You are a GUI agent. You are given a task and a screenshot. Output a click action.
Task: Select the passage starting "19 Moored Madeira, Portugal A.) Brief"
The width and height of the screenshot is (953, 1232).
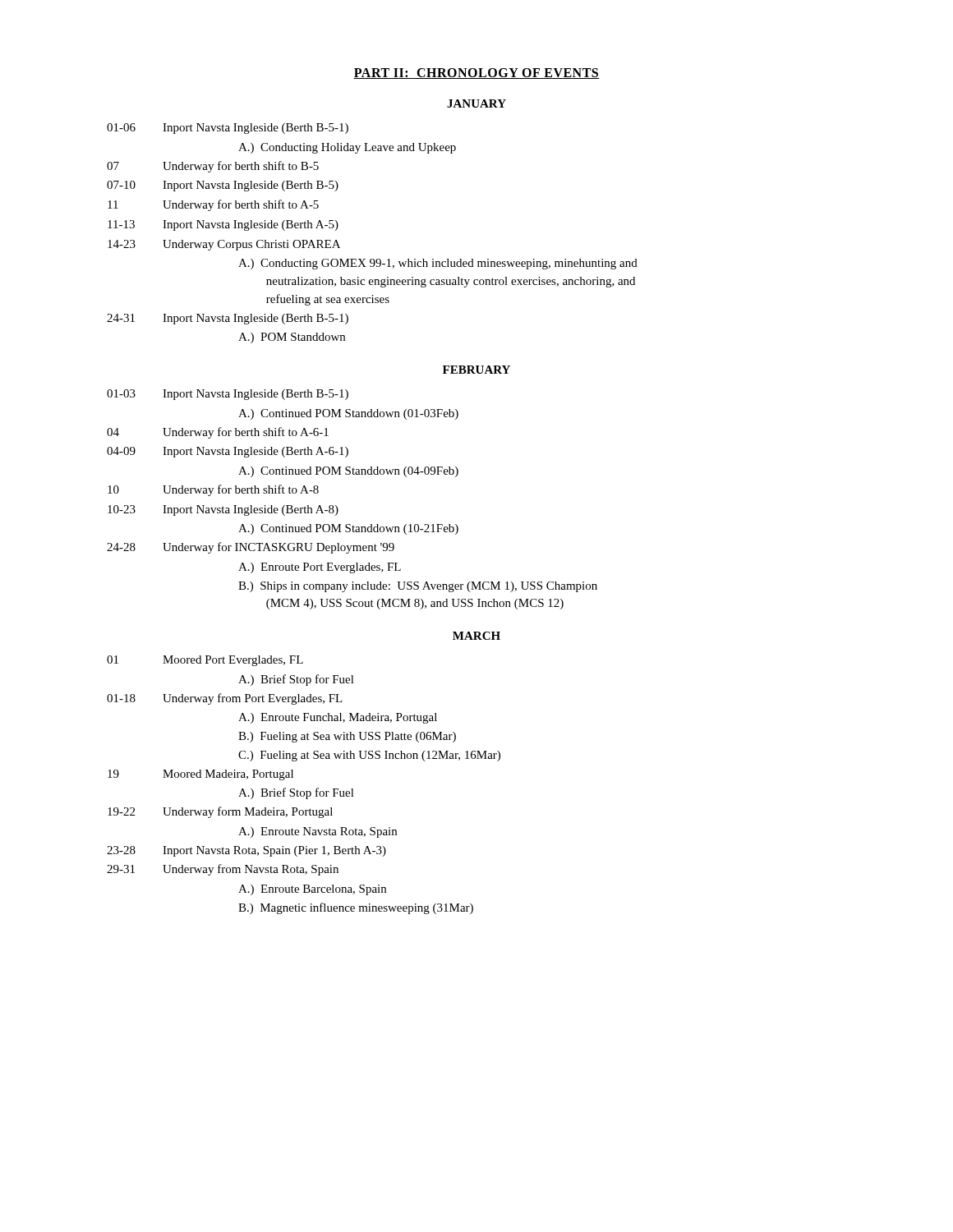click(200, 775)
